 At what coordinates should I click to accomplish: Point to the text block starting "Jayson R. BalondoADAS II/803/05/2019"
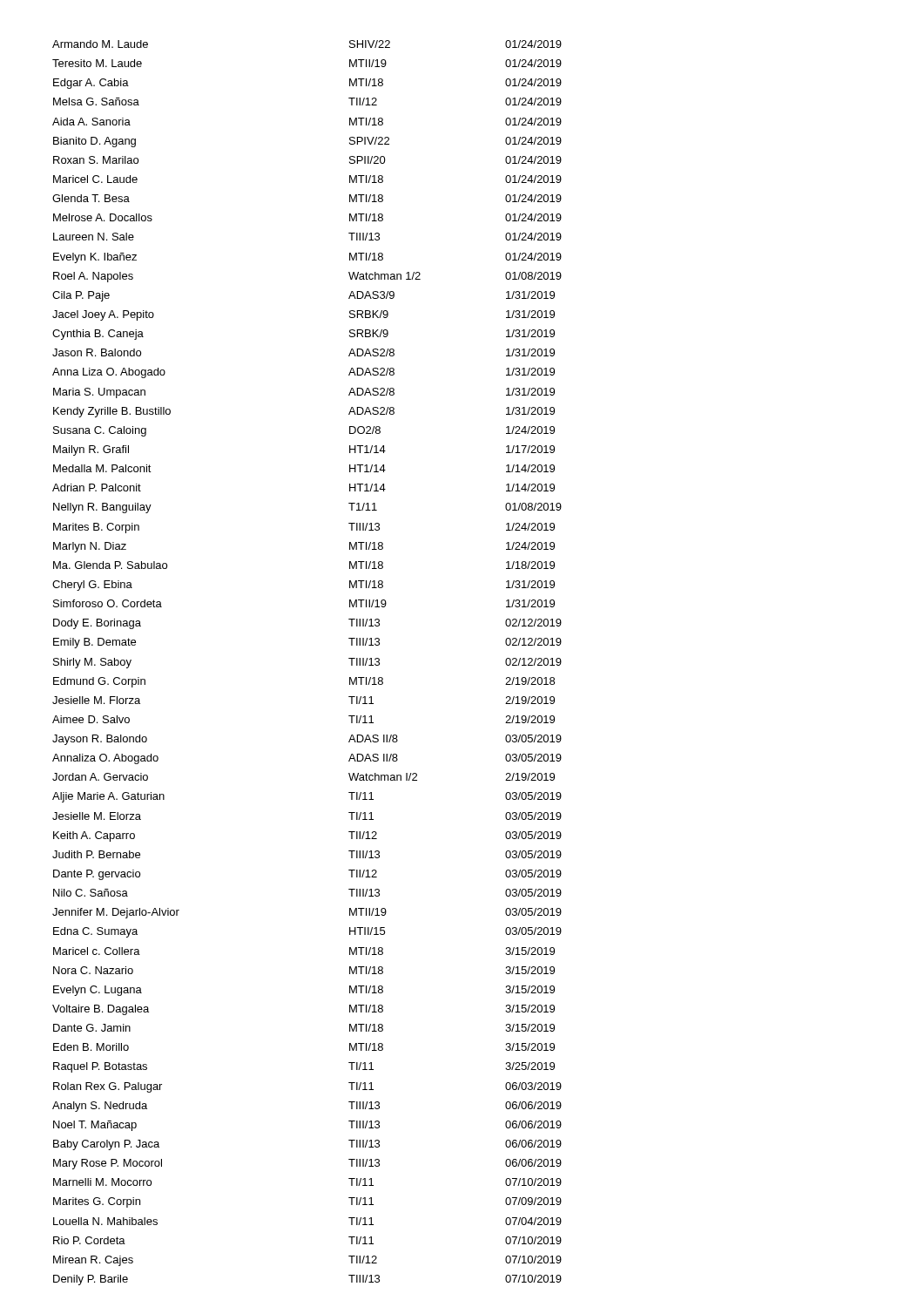[x=348, y=739]
